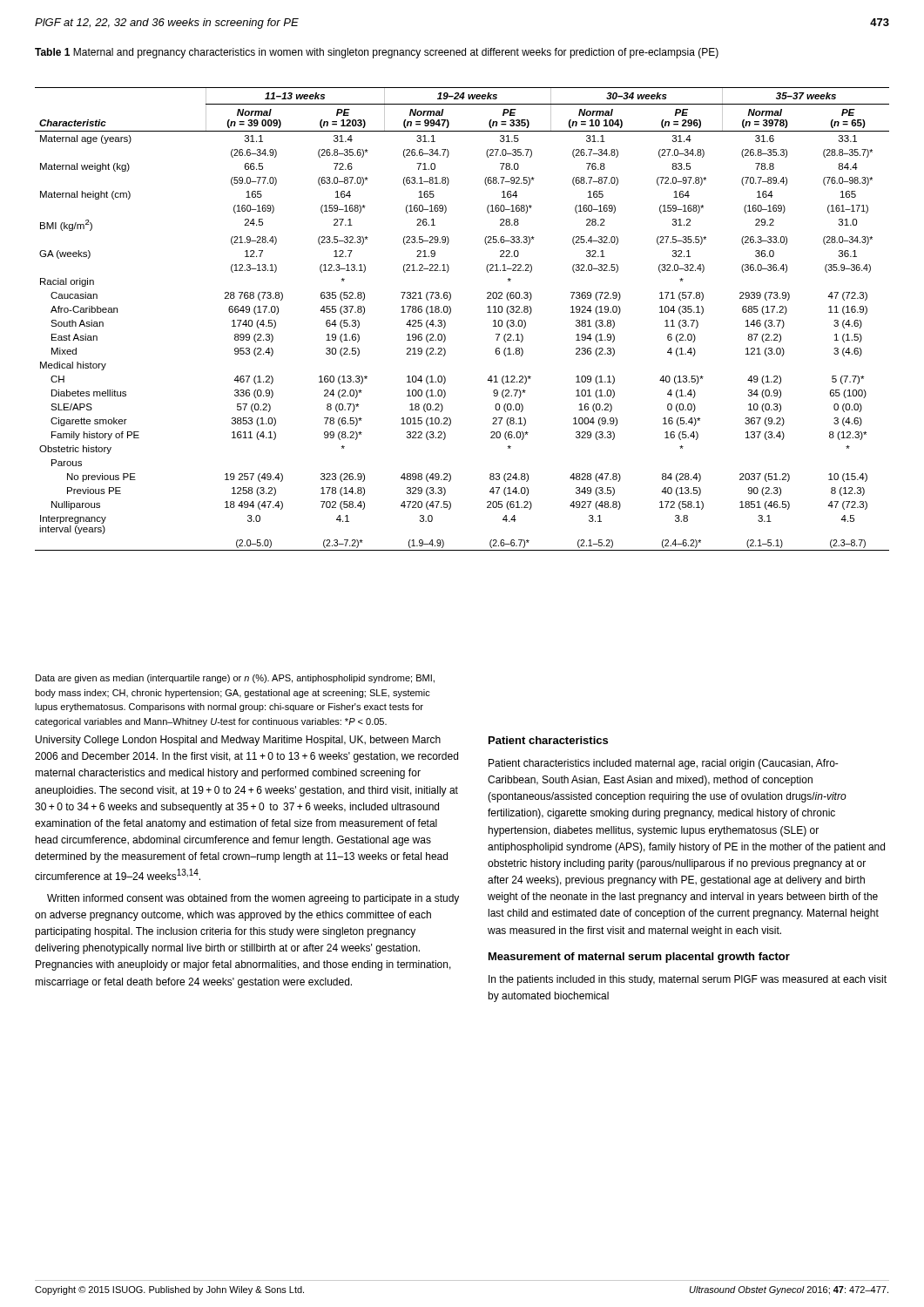This screenshot has height=1307, width=924.
Task: Find the text block that says "University College London Hospital"
Action: click(248, 861)
